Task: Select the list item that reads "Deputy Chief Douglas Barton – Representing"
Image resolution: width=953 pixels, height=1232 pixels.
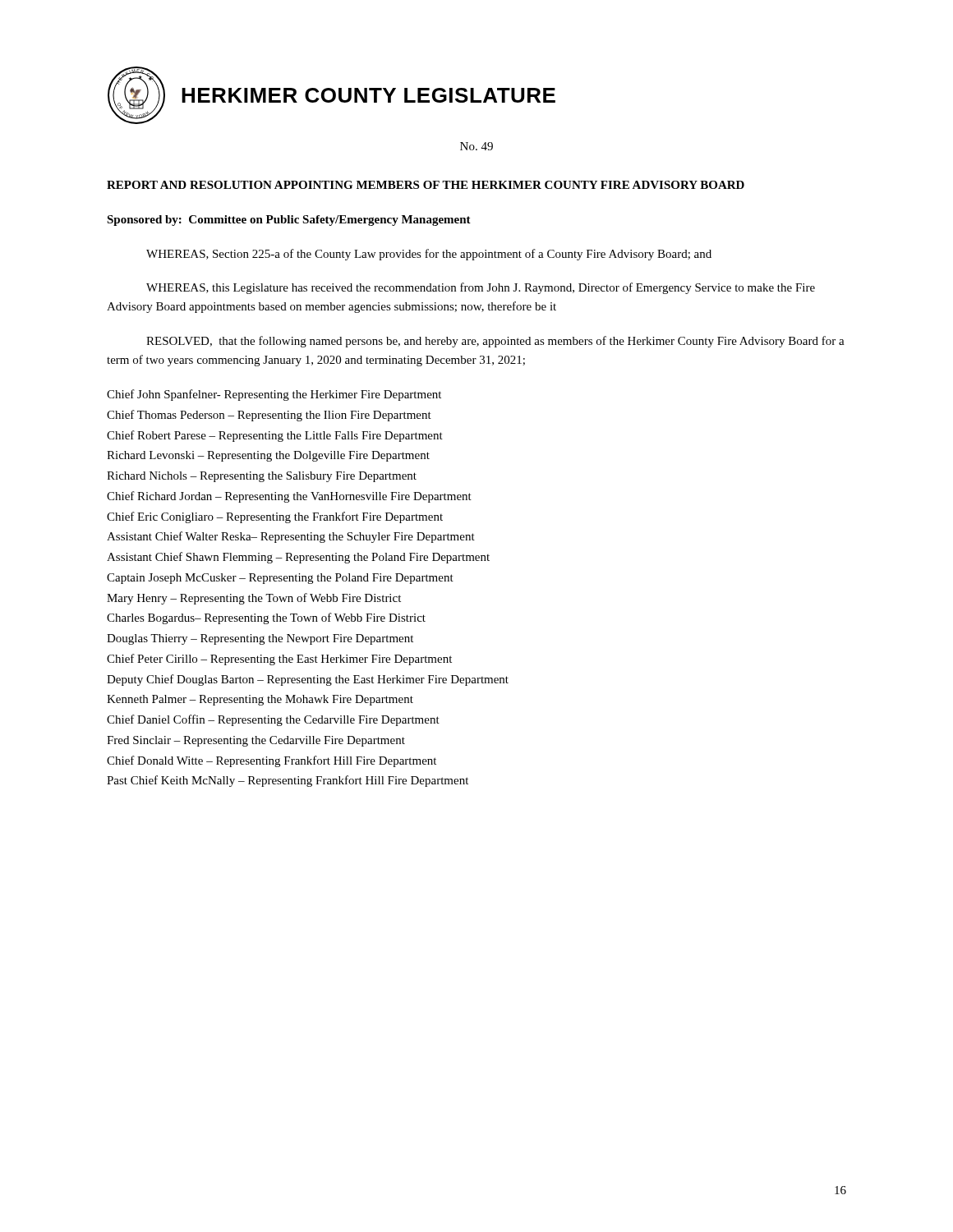Action: pos(308,679)
